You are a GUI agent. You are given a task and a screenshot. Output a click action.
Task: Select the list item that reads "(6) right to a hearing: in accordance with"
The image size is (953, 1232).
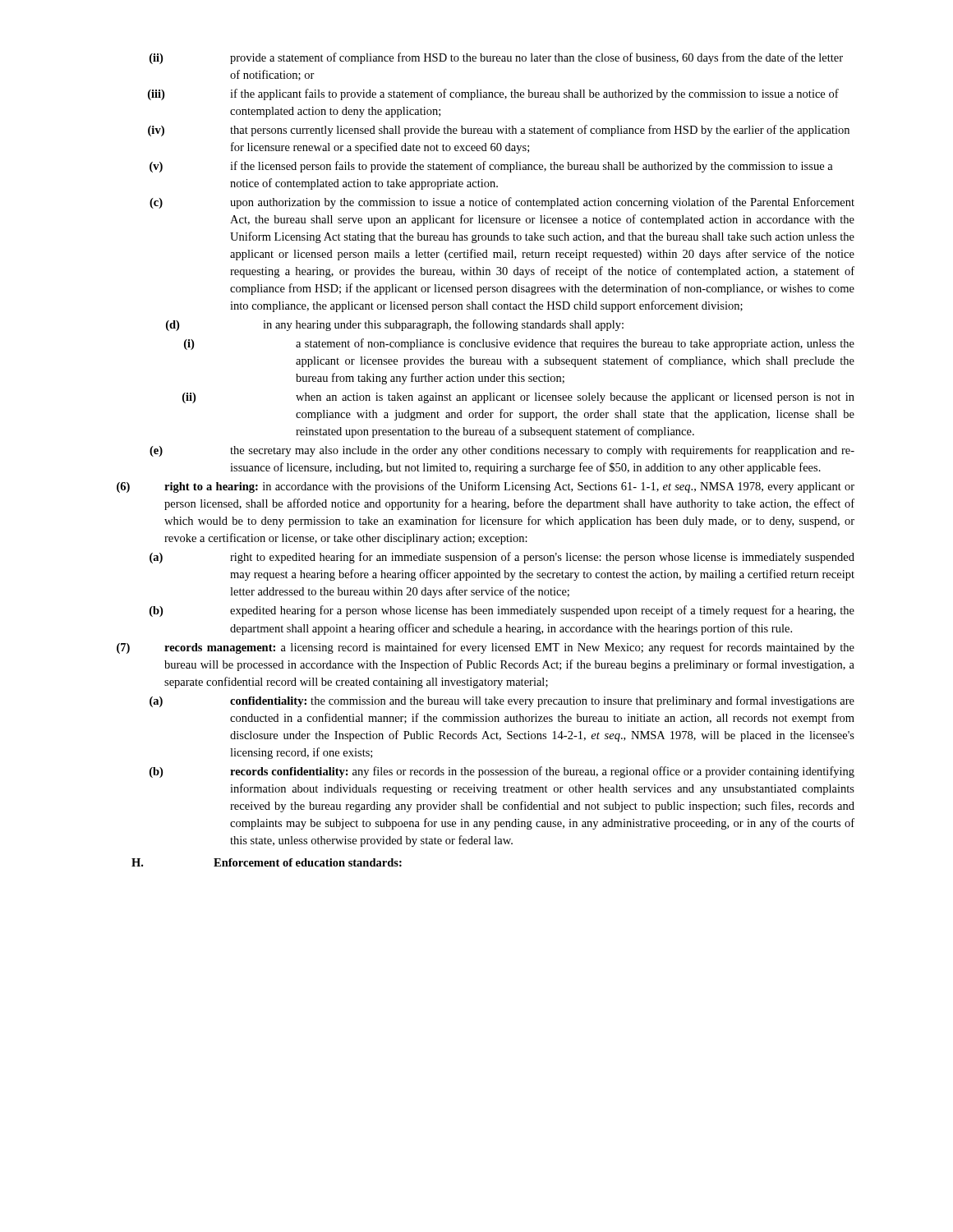click(x=468, y=513)
